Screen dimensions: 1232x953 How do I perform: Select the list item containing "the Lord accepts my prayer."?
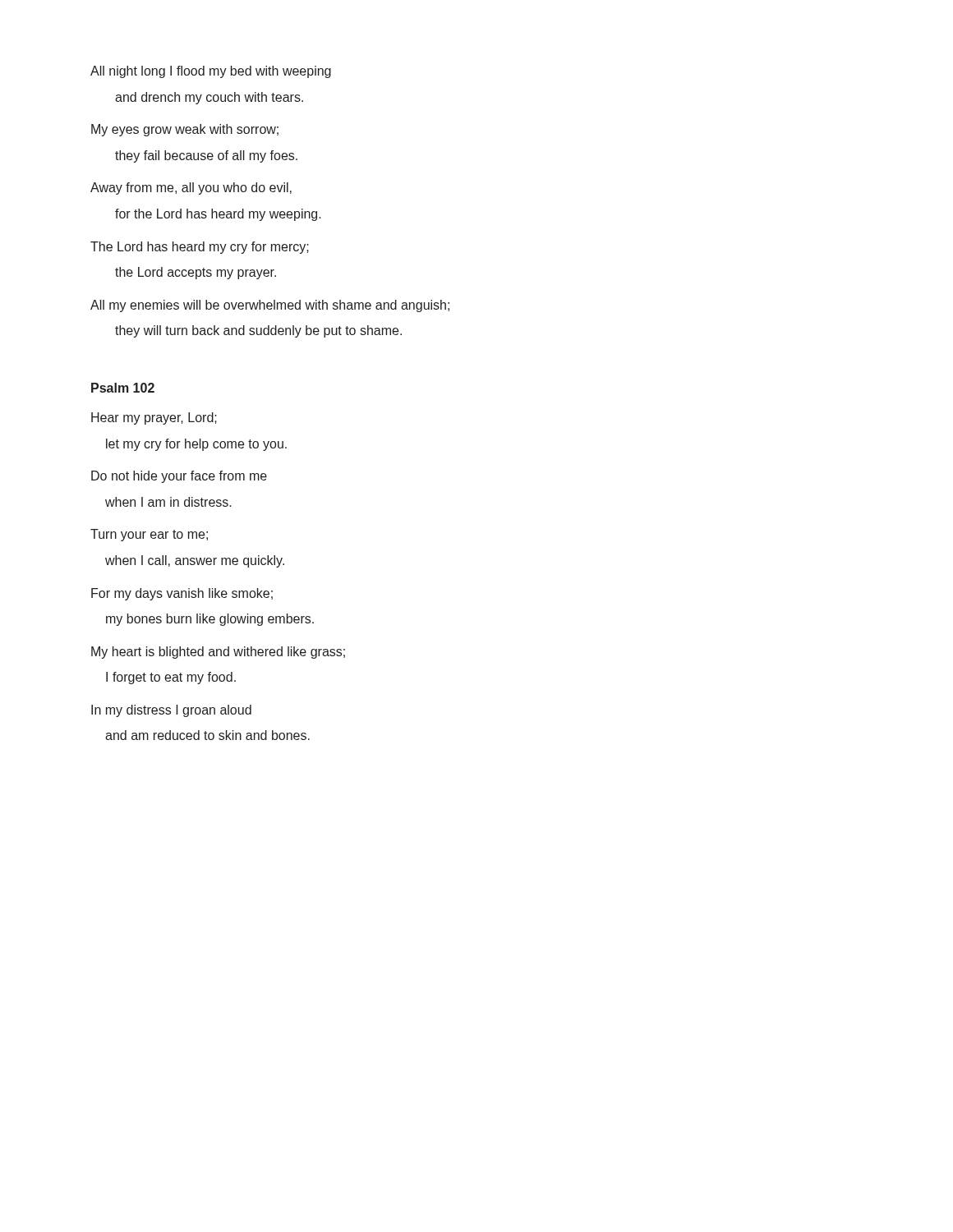tap(196, 272)
